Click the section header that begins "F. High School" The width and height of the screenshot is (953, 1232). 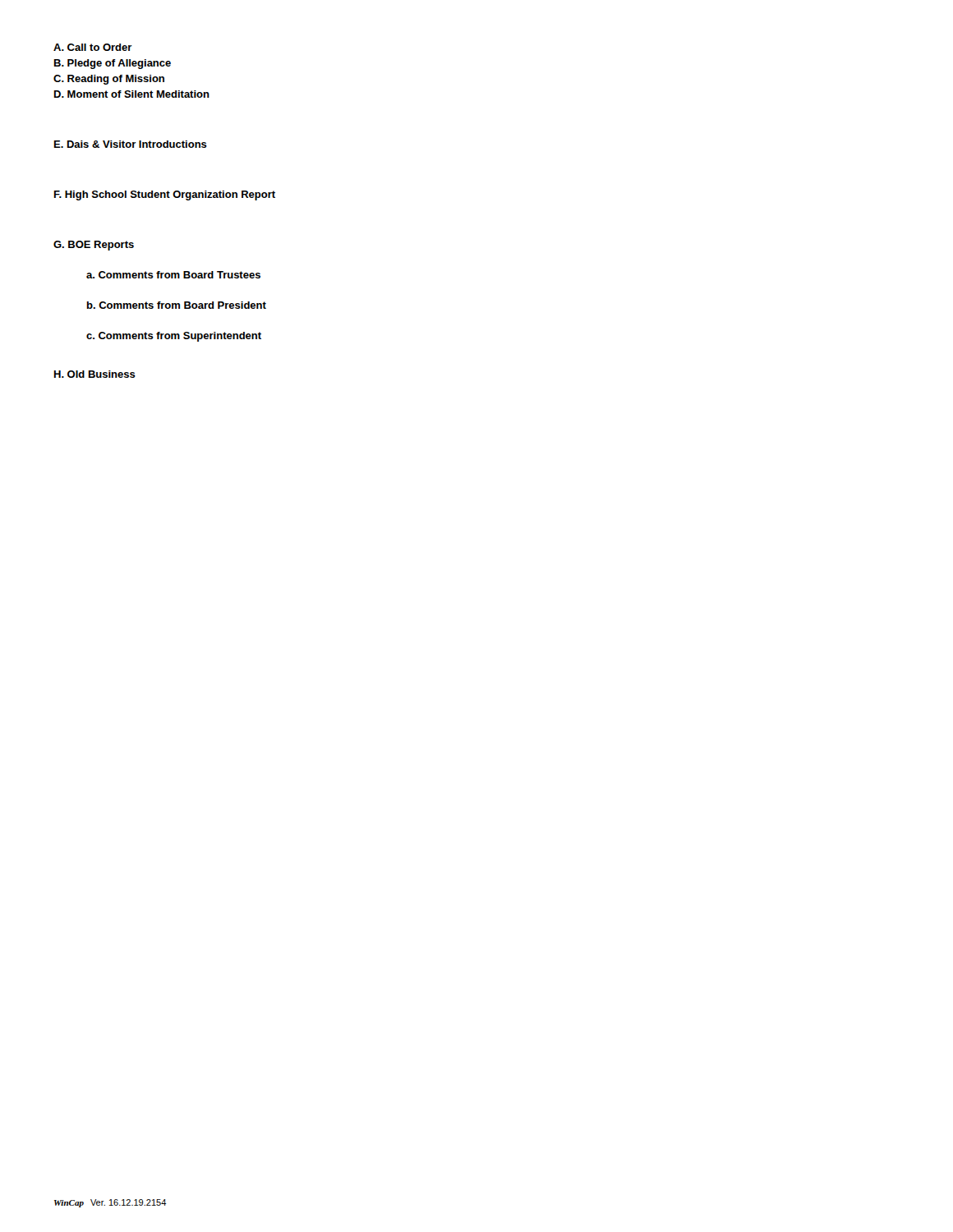click(164, 194)
